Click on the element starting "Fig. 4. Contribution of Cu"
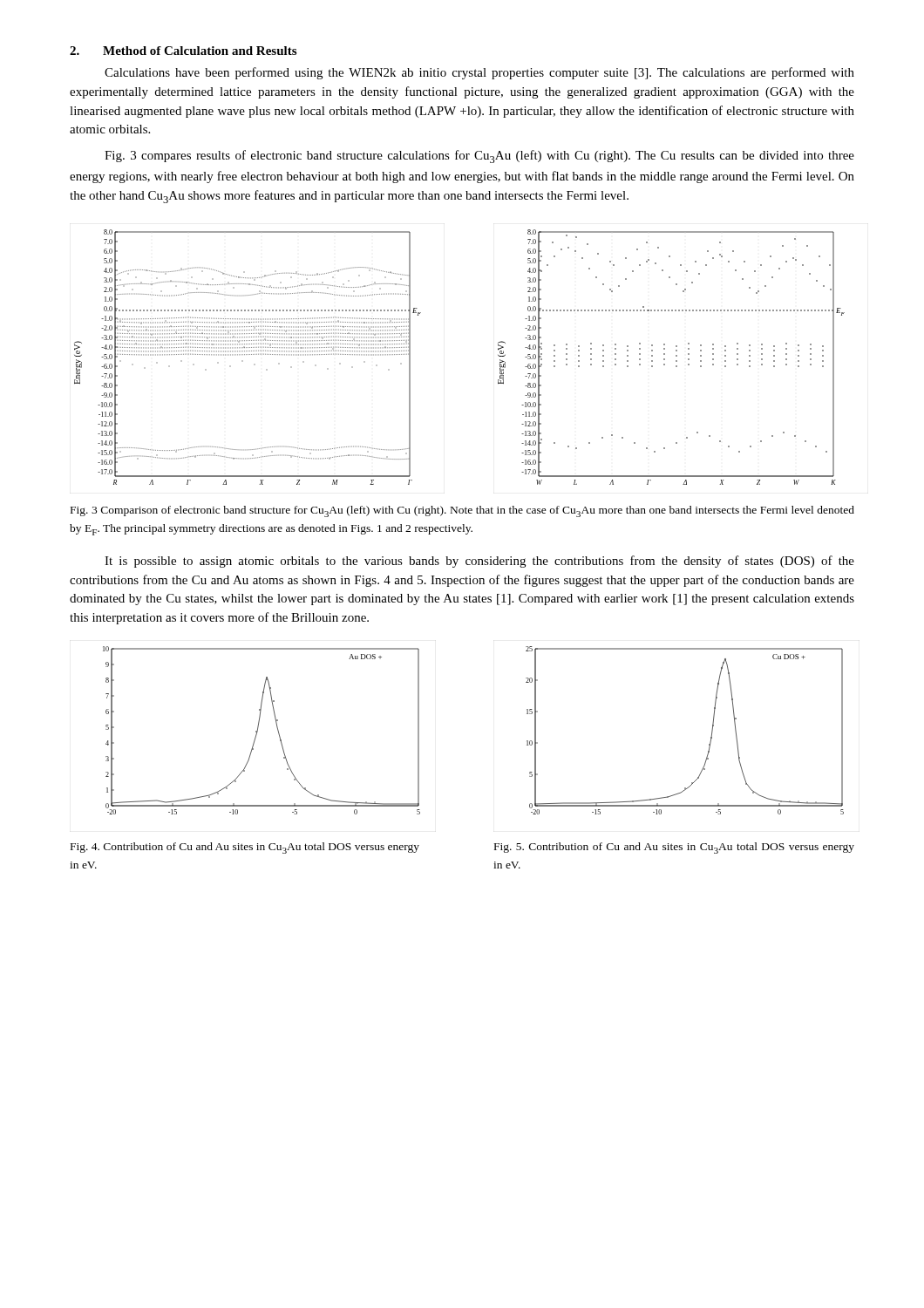 coord(250,856)
